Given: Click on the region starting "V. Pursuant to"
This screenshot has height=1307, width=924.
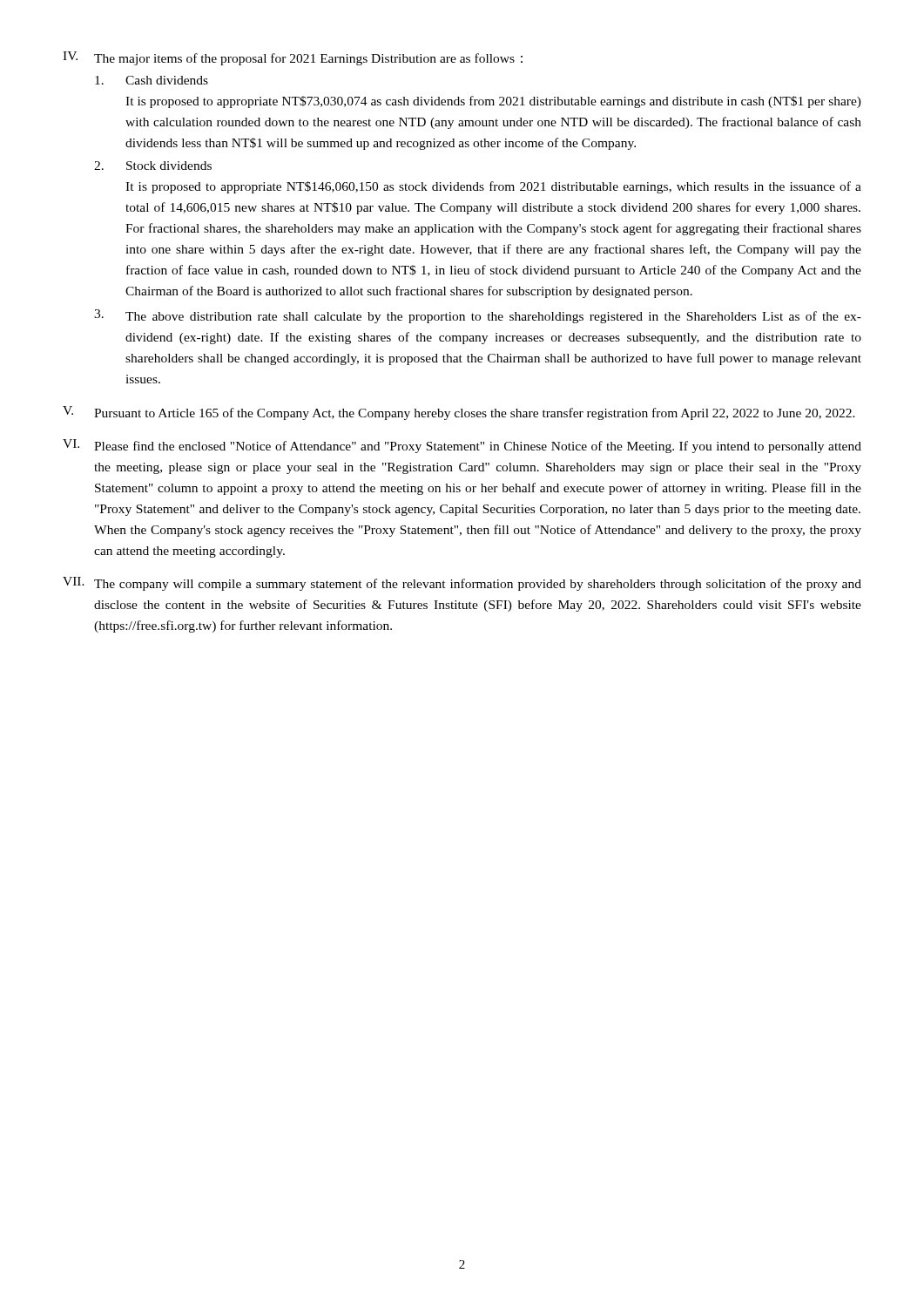Looking at the screenshot, I should [x=462, y=413].
